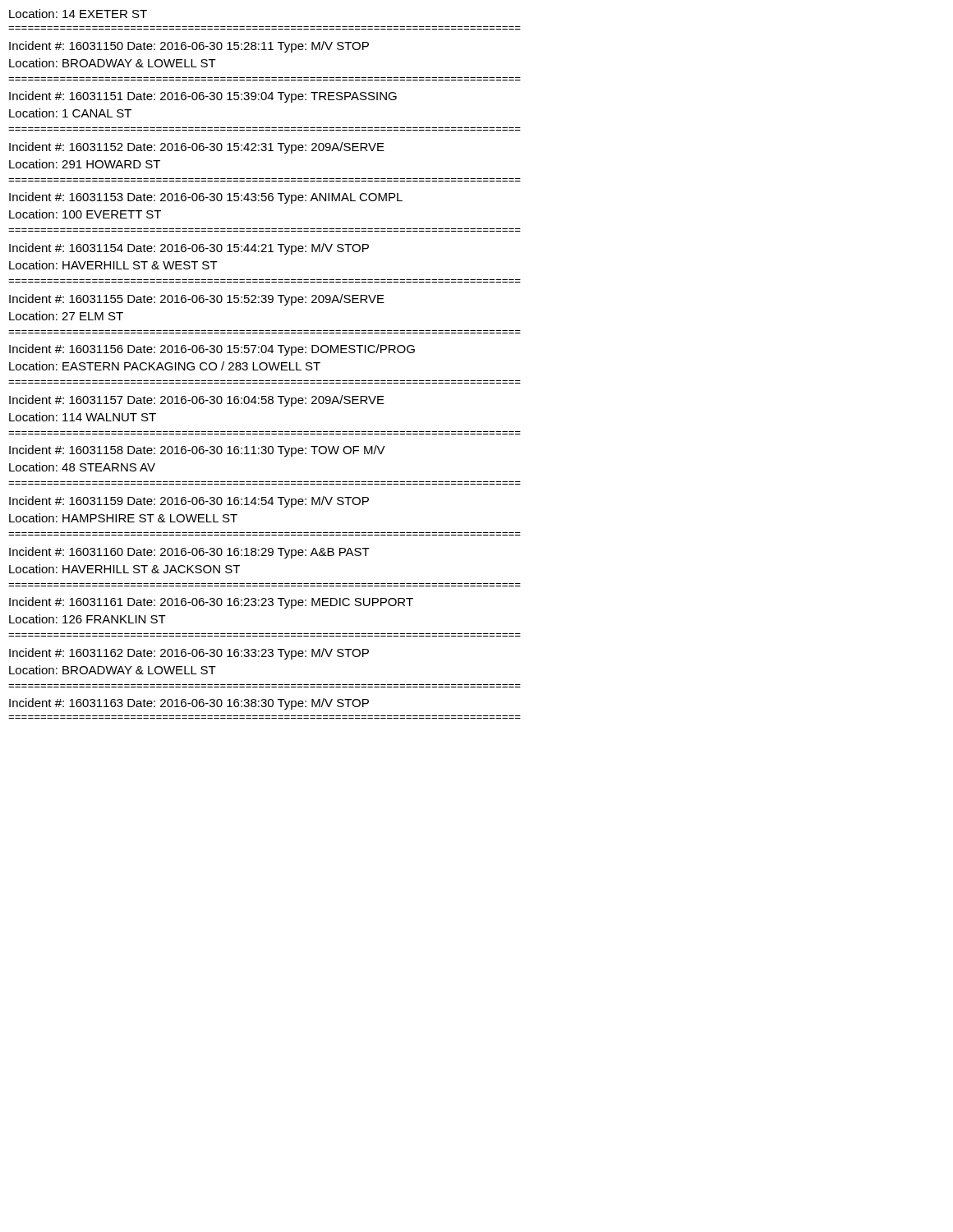The image size is (953, 1232).
Task: Click on the block starting "Incident #: 16031154 Date:"
Action: tap(189, 249)
